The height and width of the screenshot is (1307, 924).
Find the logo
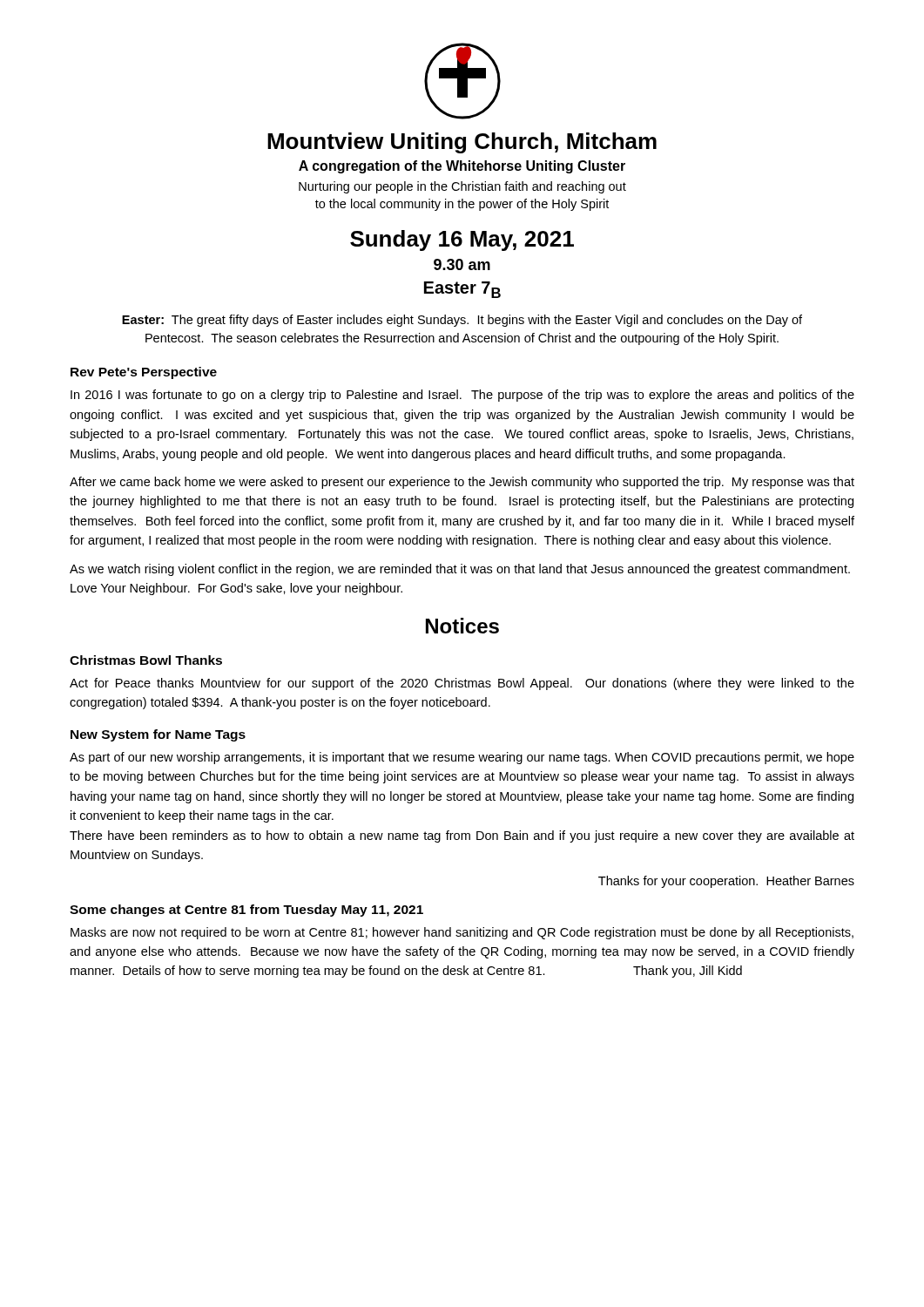462,82
